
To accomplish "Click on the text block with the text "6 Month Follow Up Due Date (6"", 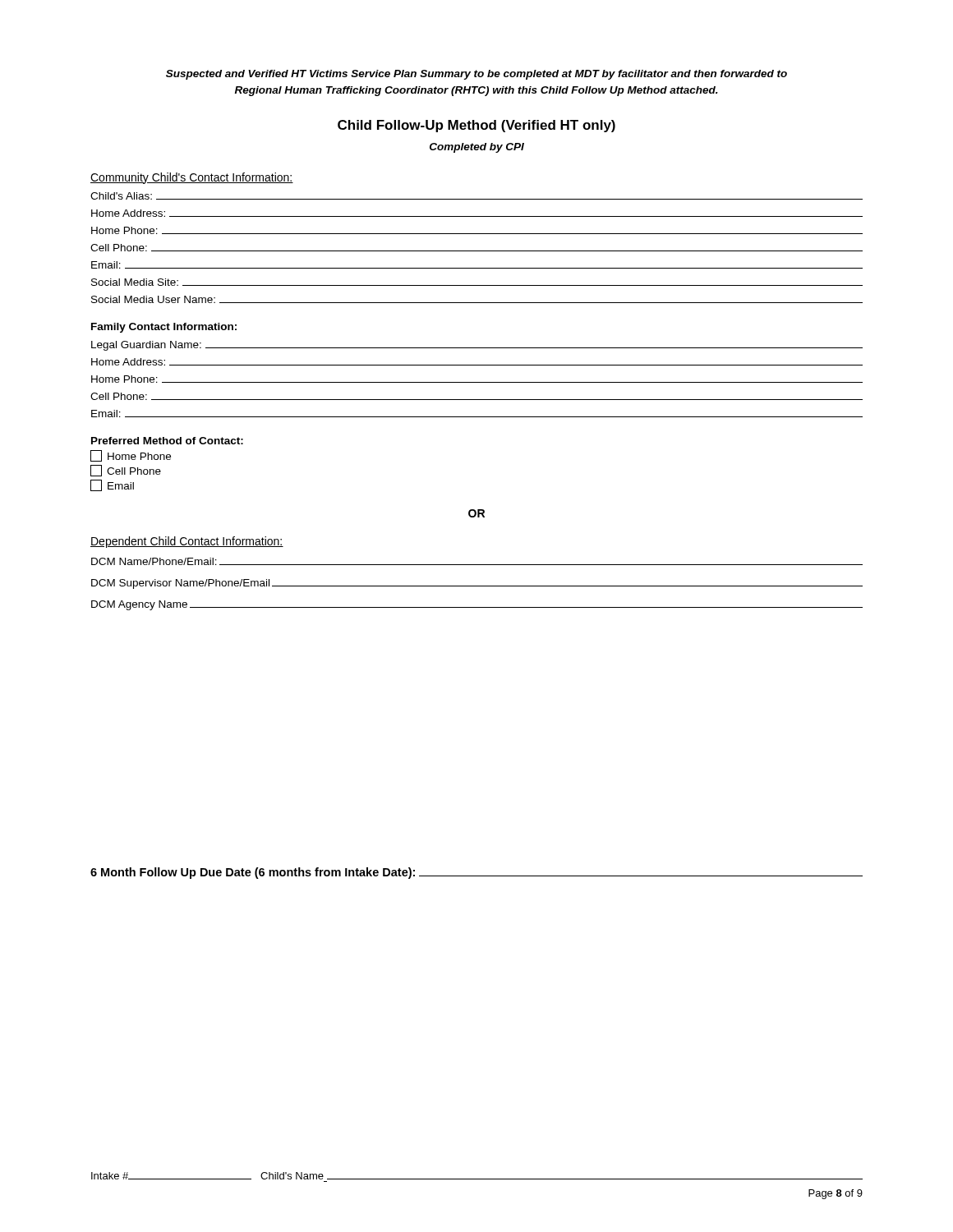I will click(476, 871).
